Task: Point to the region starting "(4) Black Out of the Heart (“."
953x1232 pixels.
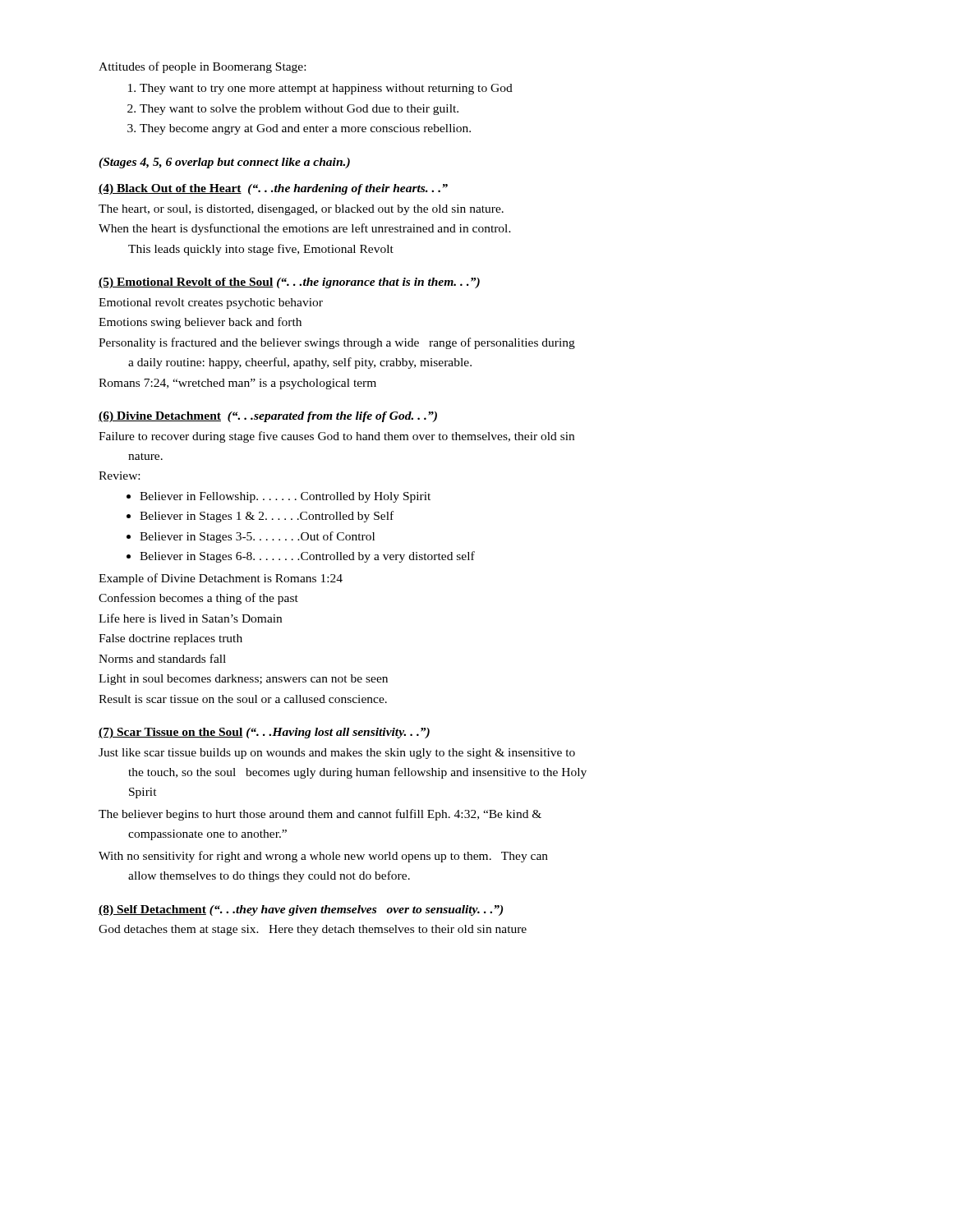Action: (273, 188)
